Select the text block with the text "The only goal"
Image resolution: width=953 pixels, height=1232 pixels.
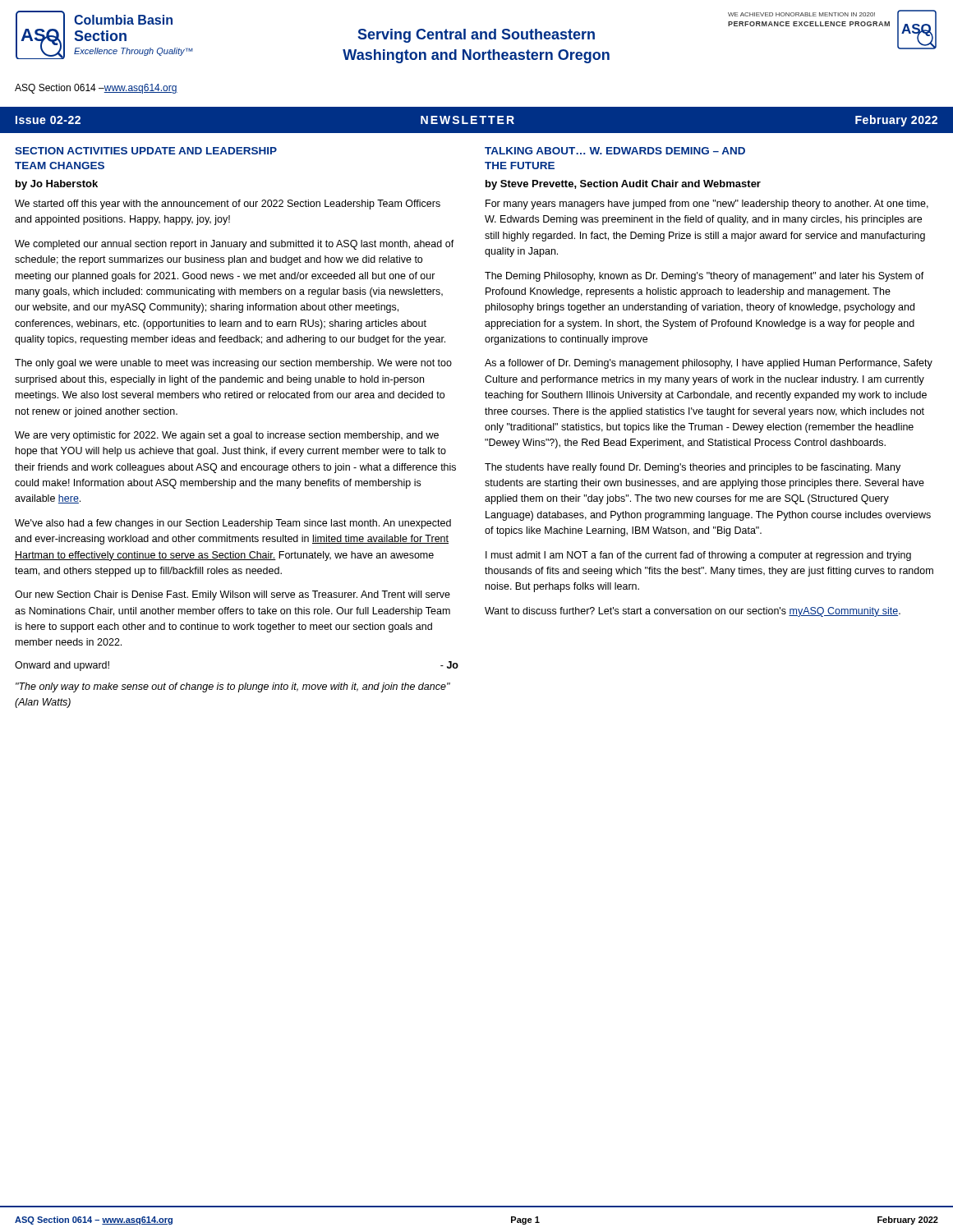click(237, 388)
